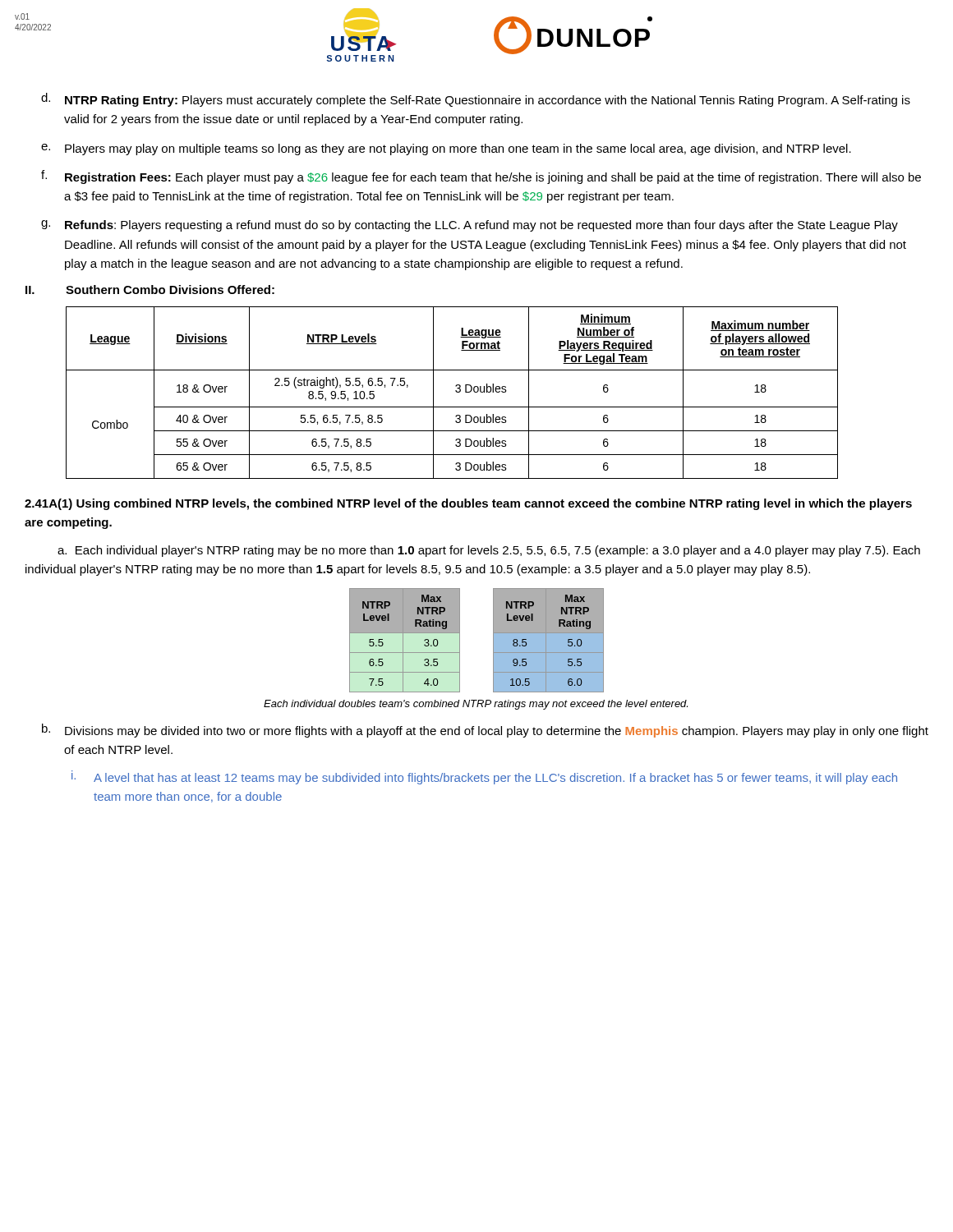Navigate to the block starting "e. Players may play on multiple teams so"
This screenshot has height=1232, width=953.
coord(485,148)
